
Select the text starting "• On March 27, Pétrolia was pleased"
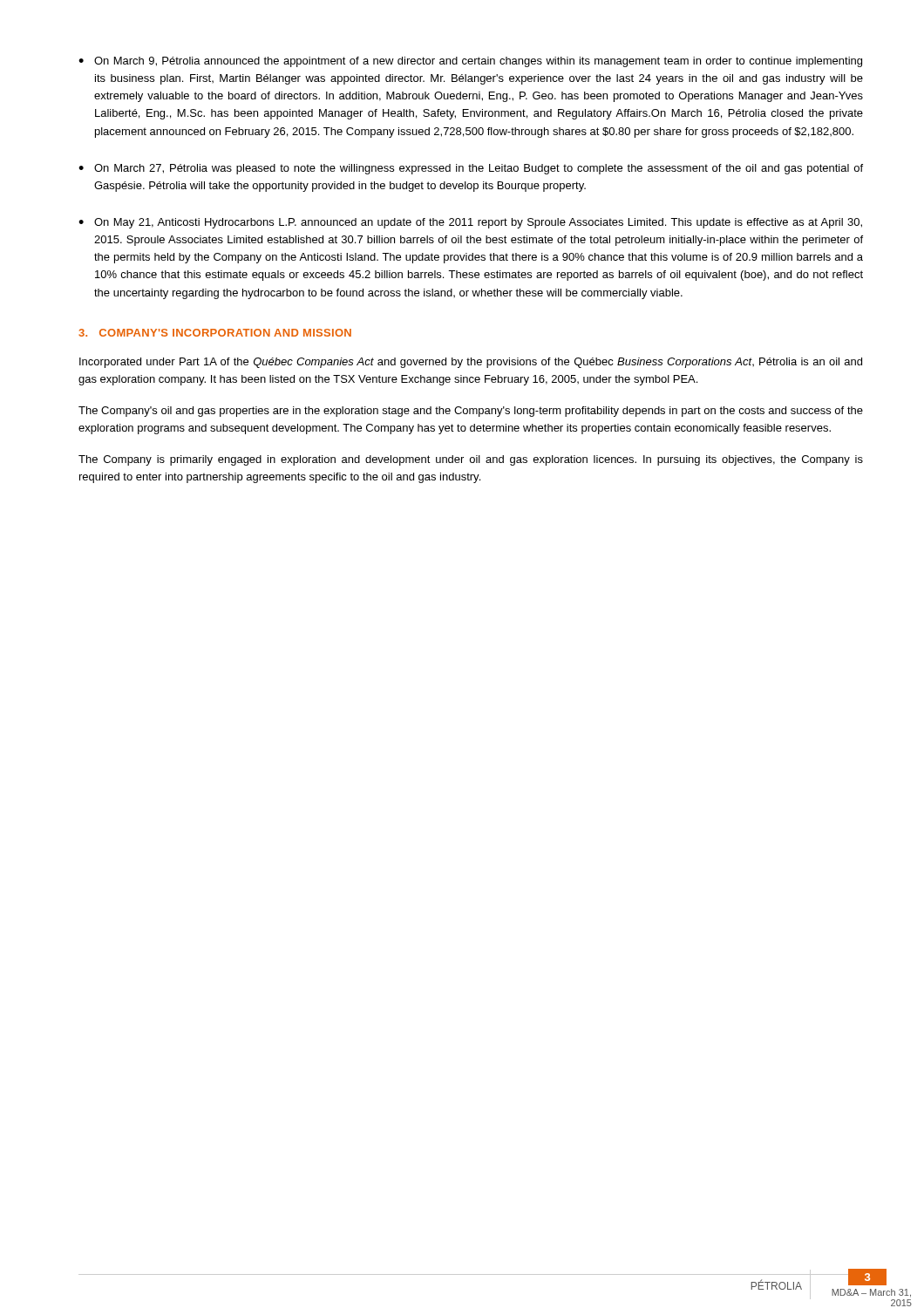click(x=471, y=177)
